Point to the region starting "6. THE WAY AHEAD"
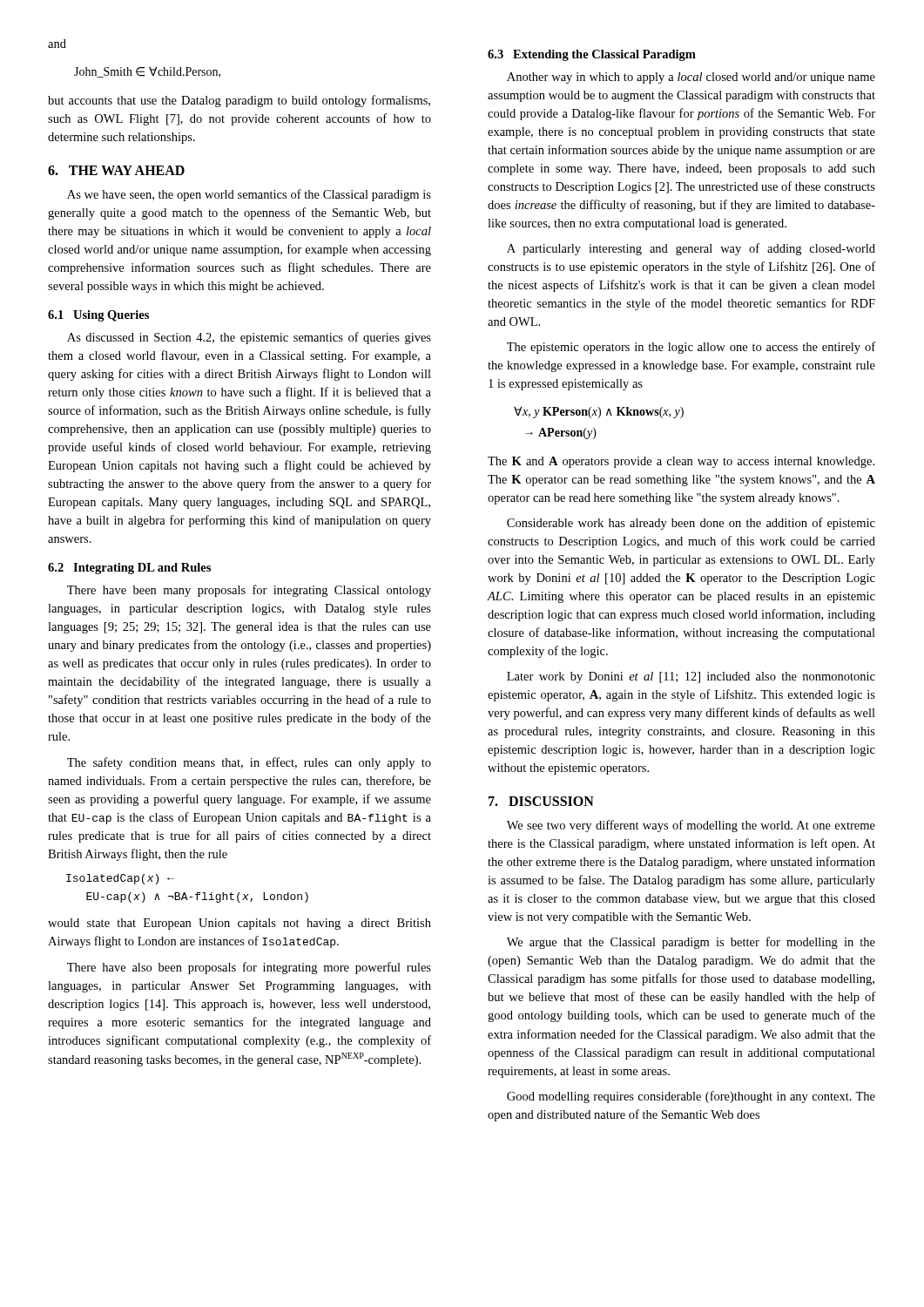The image size is (924, 1307). pos(116,170)
